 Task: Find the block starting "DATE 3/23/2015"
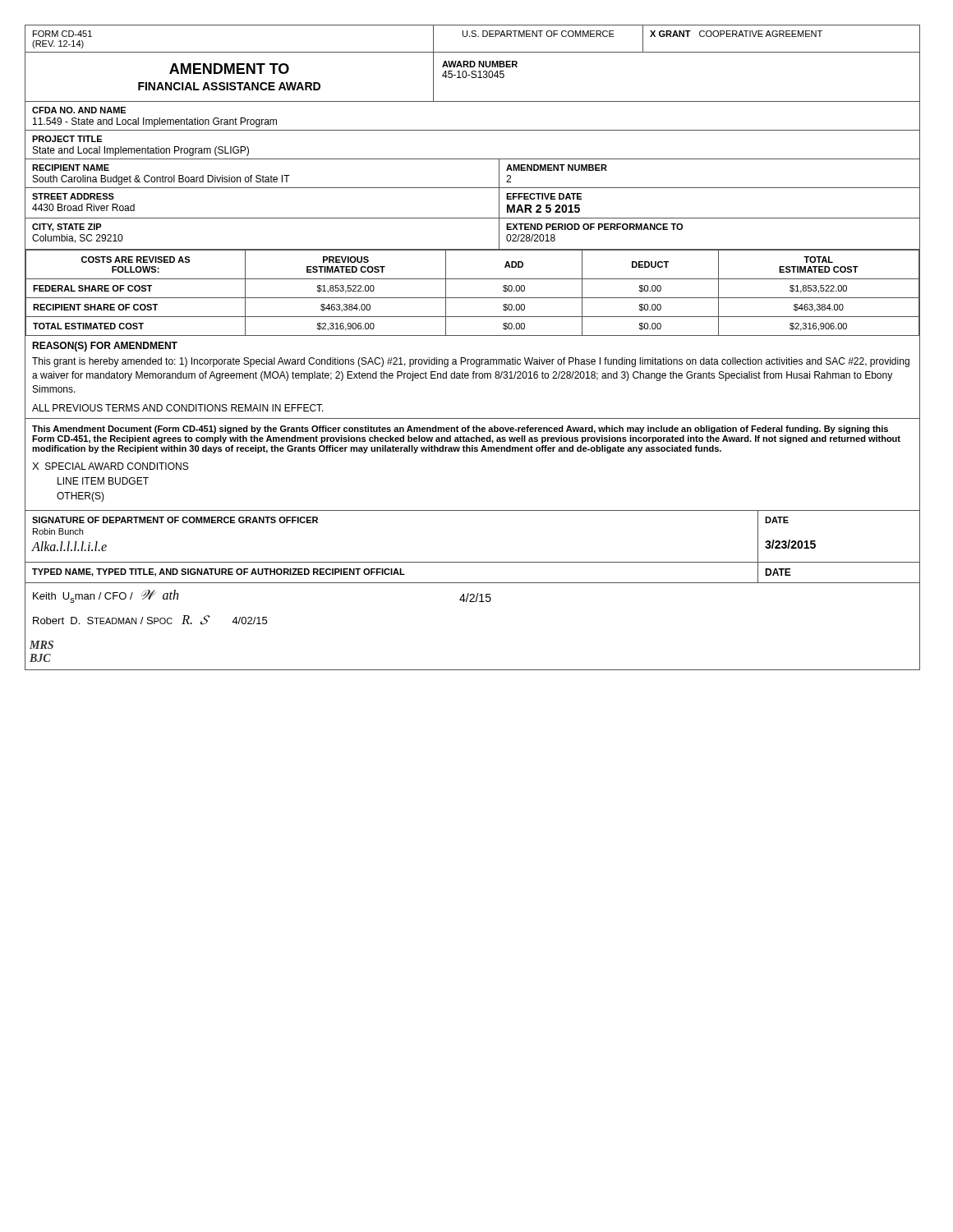click(x=777, y=520)
